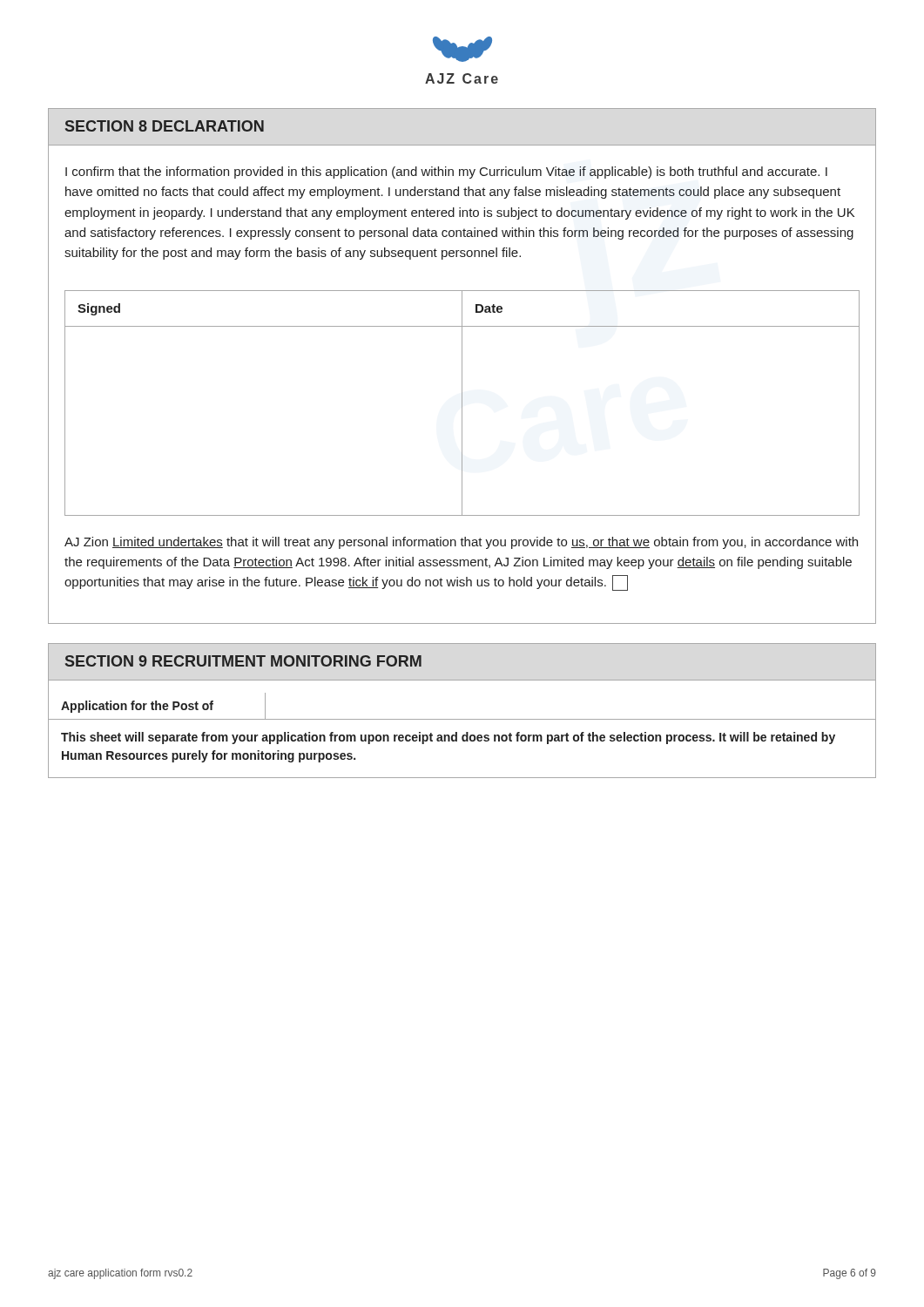Select the table that reads "Signed"

pos(462,403)
